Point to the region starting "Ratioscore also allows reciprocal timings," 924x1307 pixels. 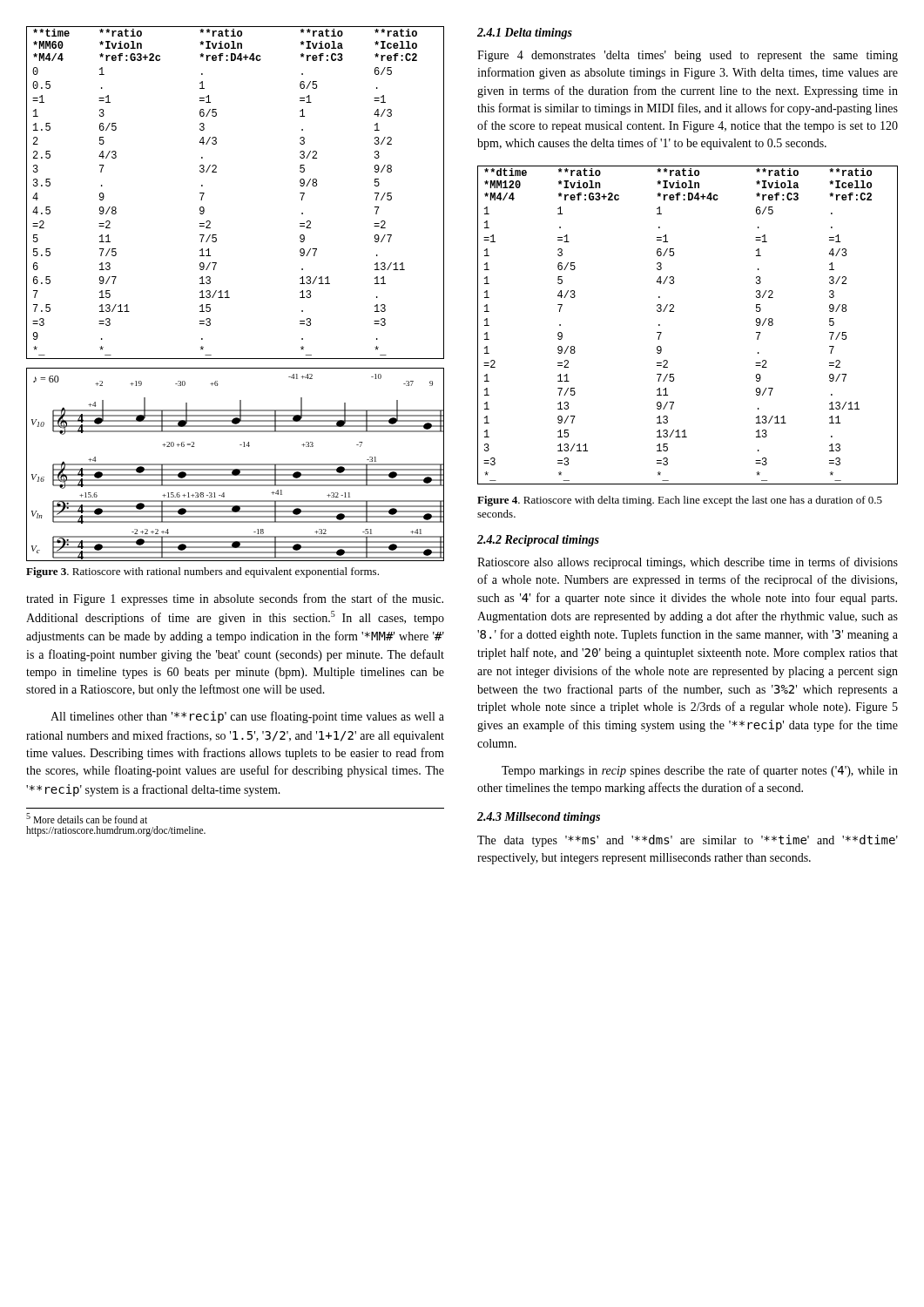tap(688, 653)
